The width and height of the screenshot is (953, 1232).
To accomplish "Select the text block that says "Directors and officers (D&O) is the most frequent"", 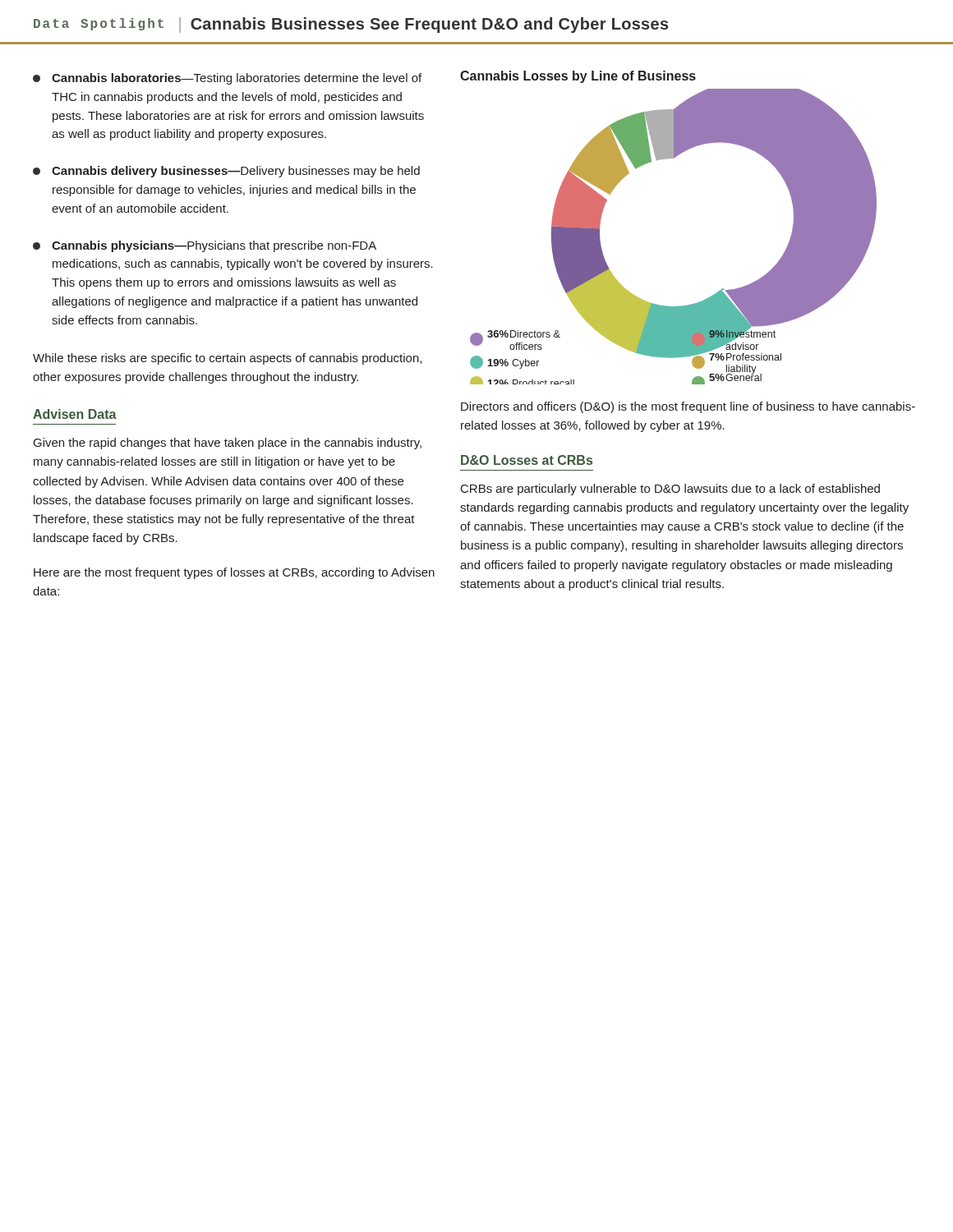I will [x=688, y=416].
